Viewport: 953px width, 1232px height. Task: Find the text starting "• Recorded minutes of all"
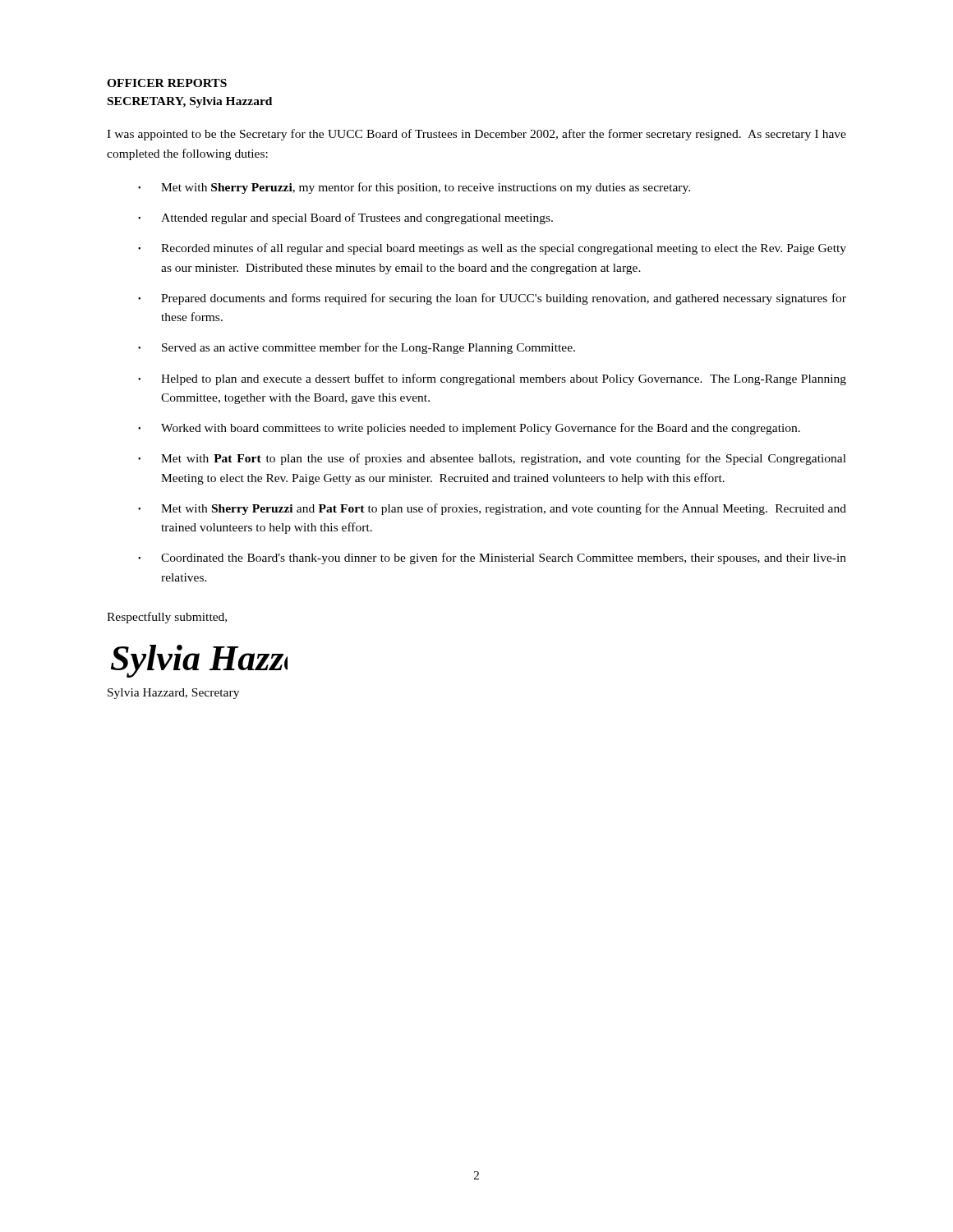pos(489,258)
